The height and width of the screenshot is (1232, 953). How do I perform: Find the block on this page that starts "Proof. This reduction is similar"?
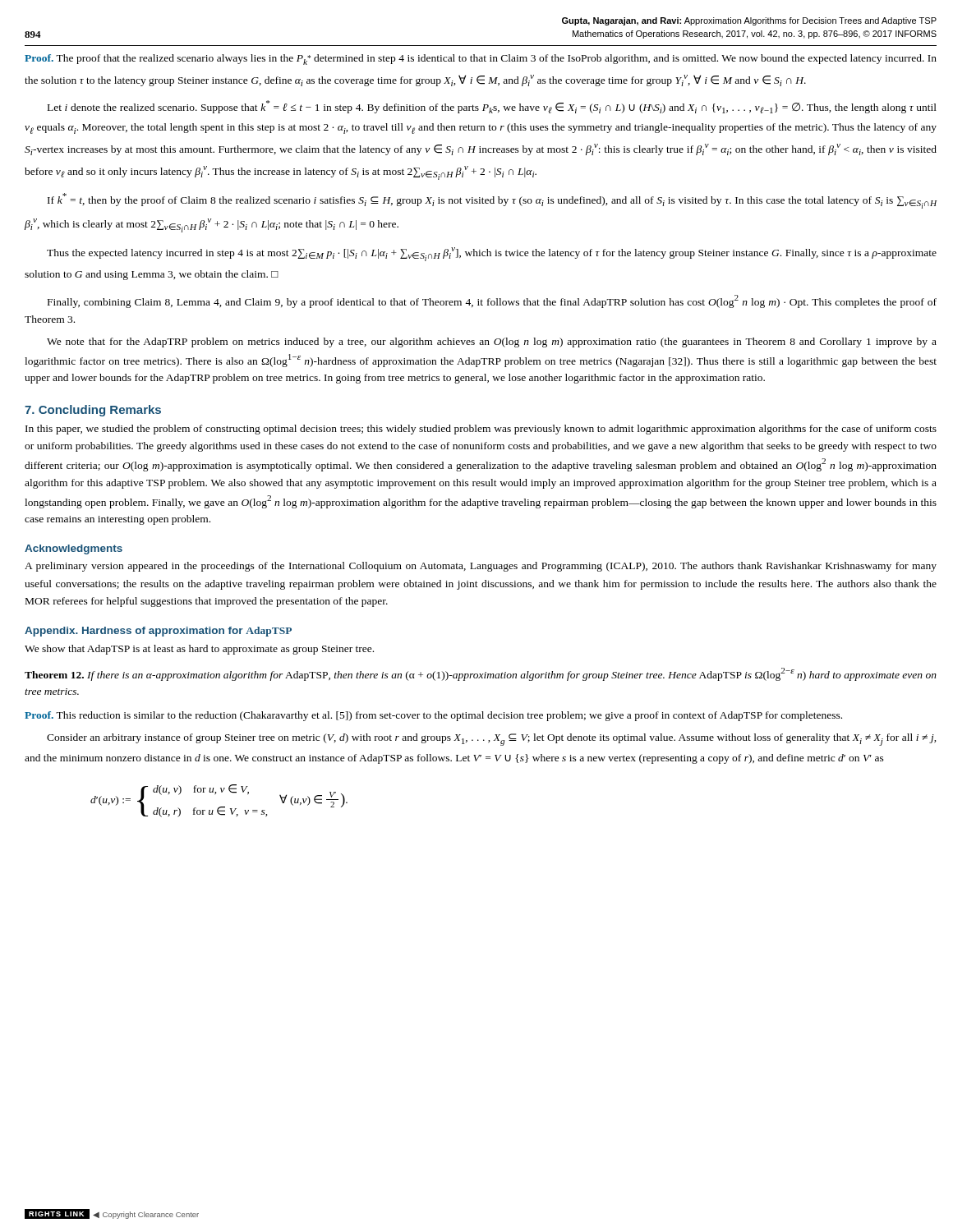pyautogui.click(x=481, y=715)
